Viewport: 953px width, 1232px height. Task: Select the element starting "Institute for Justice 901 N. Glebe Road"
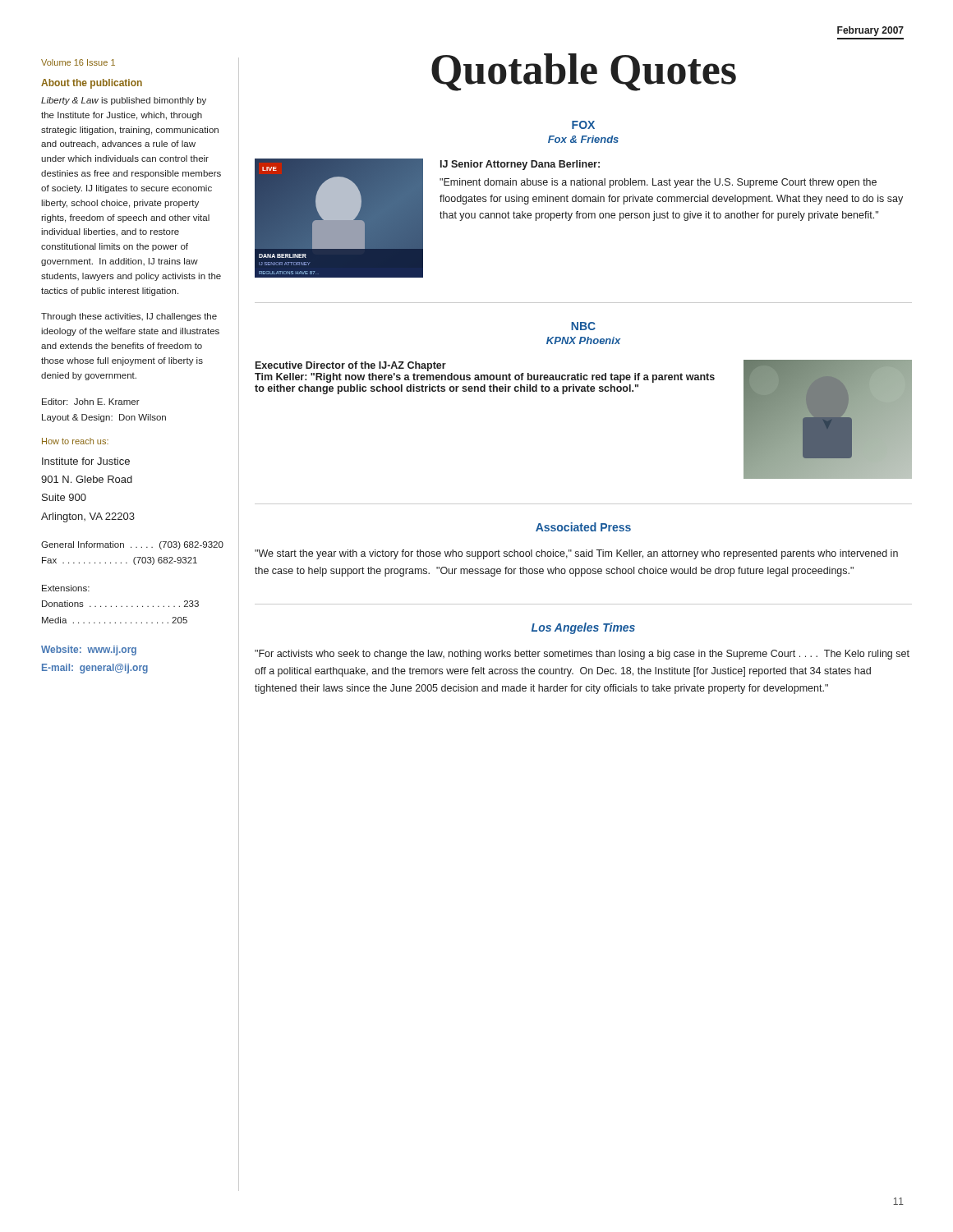88,489
